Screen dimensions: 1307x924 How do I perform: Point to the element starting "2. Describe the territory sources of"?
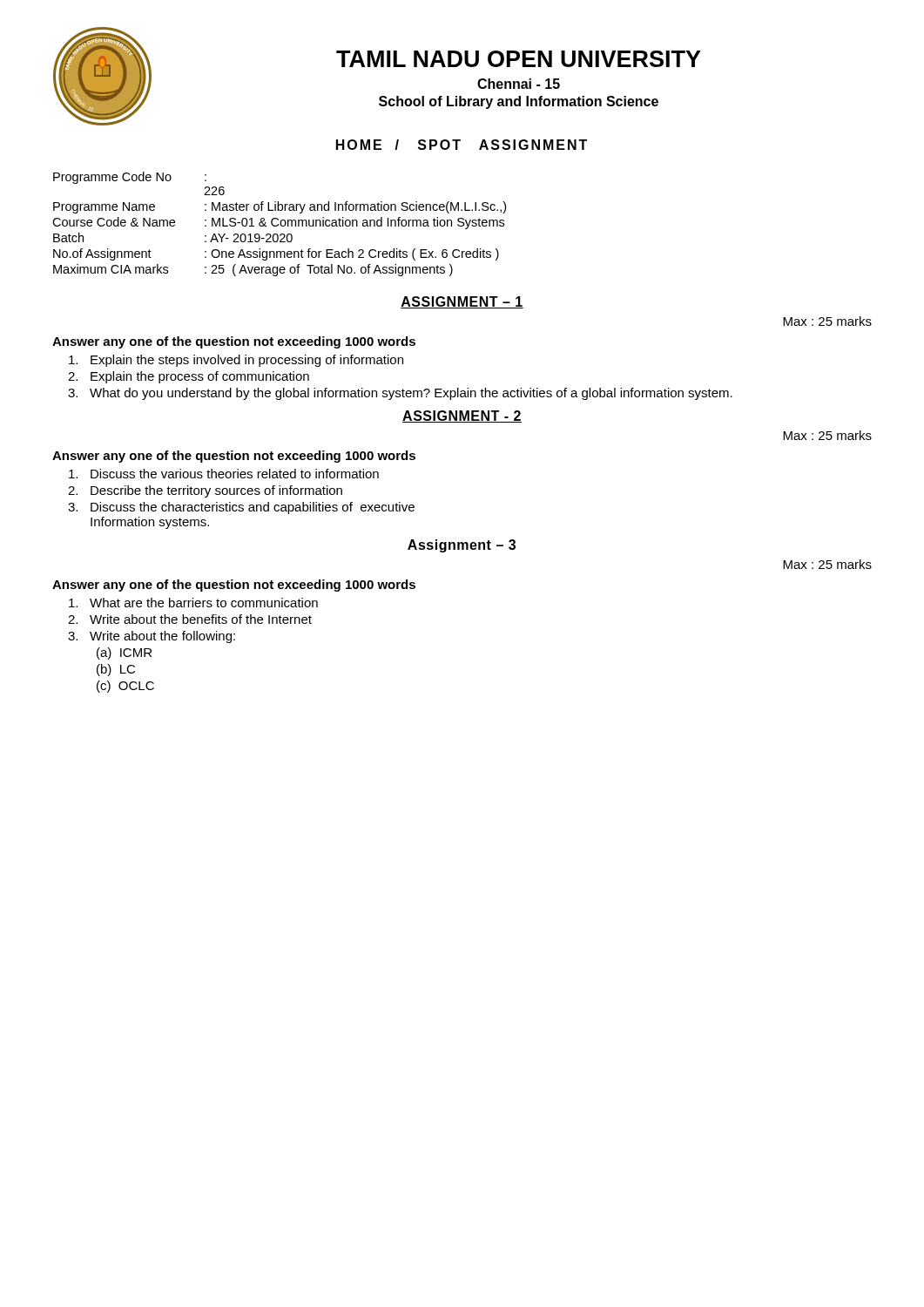coord(205,491)
